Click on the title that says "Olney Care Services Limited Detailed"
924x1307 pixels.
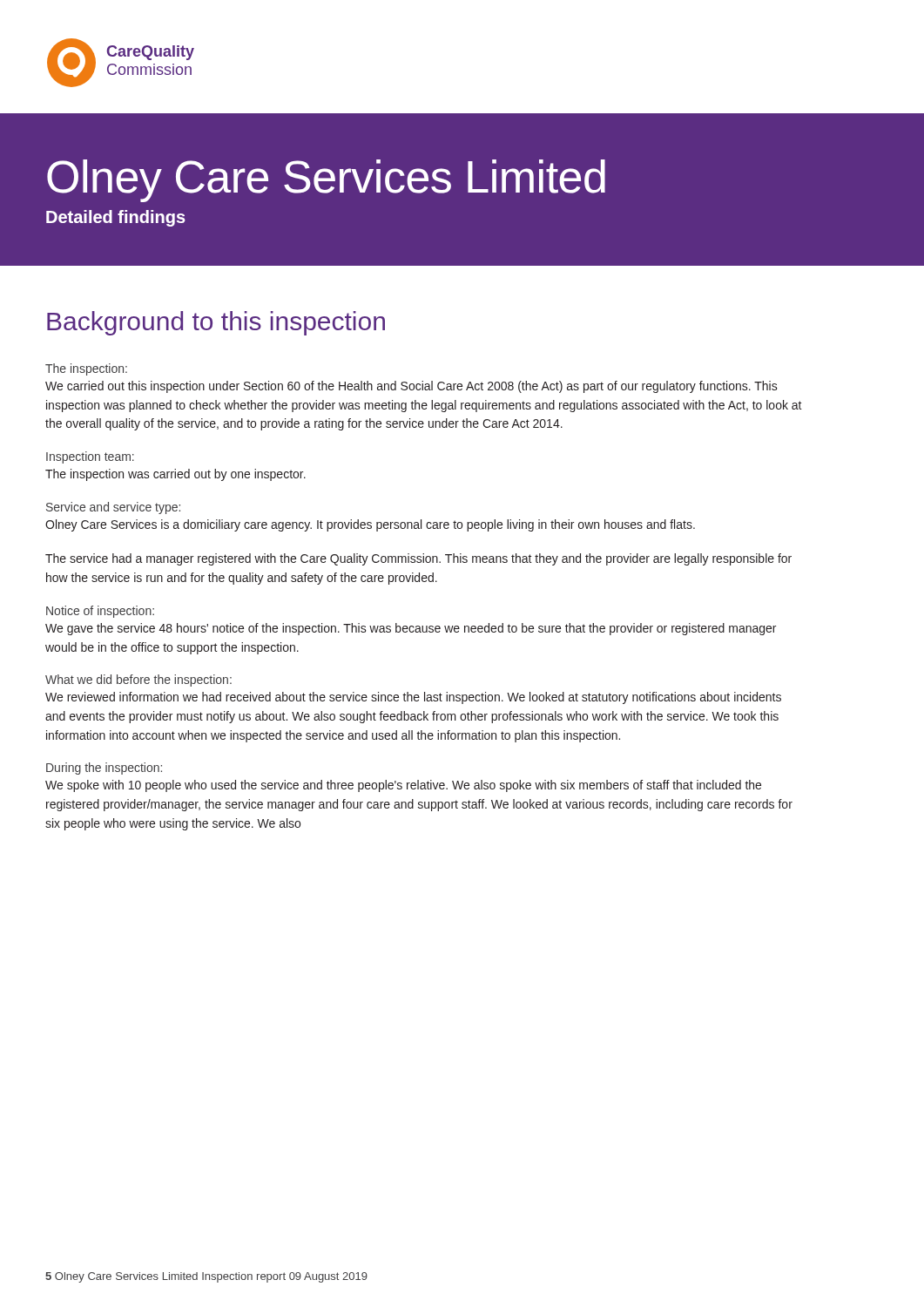click(485, 190)
